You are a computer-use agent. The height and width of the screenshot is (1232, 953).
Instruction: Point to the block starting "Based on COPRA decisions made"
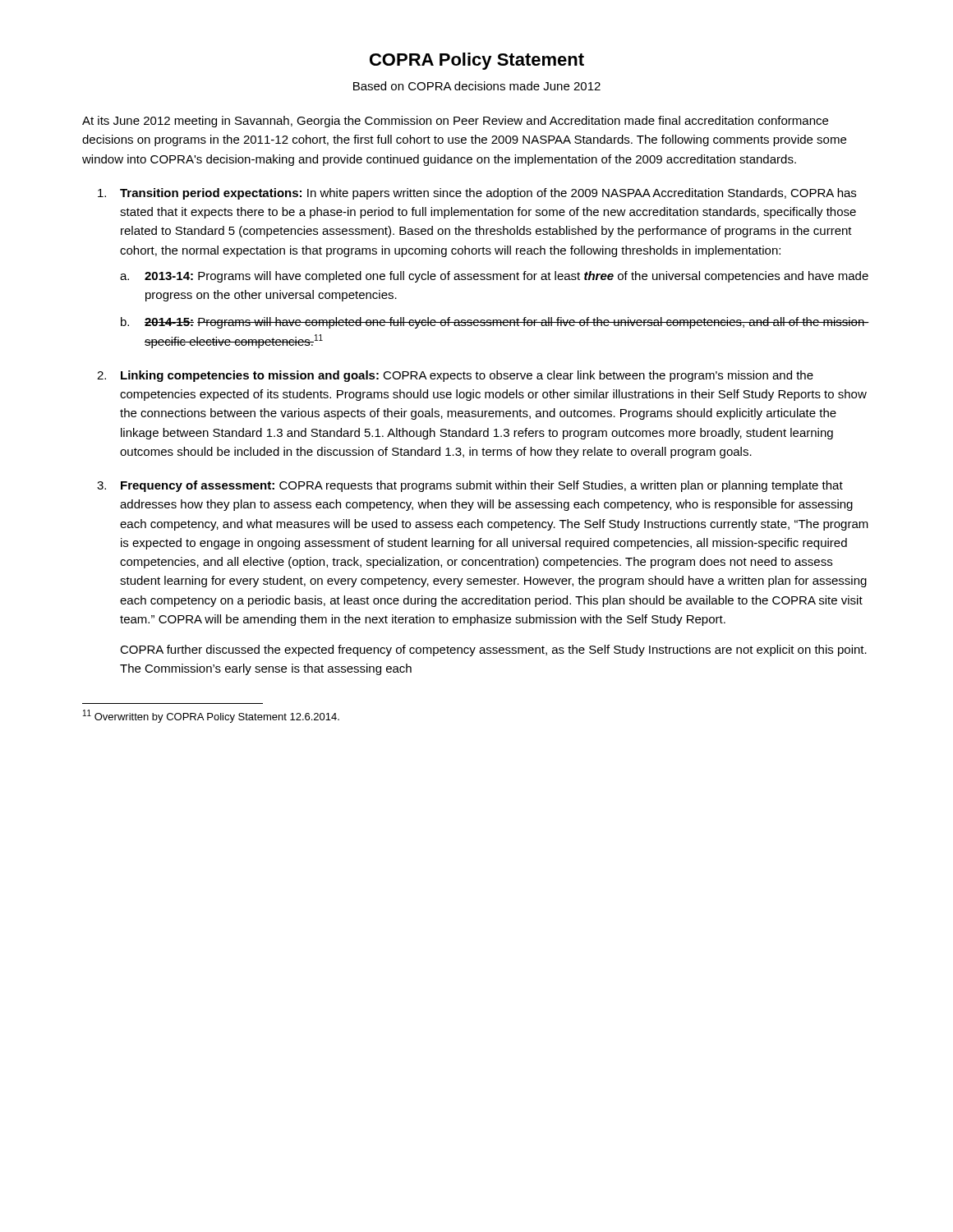[x=476, y=86]
